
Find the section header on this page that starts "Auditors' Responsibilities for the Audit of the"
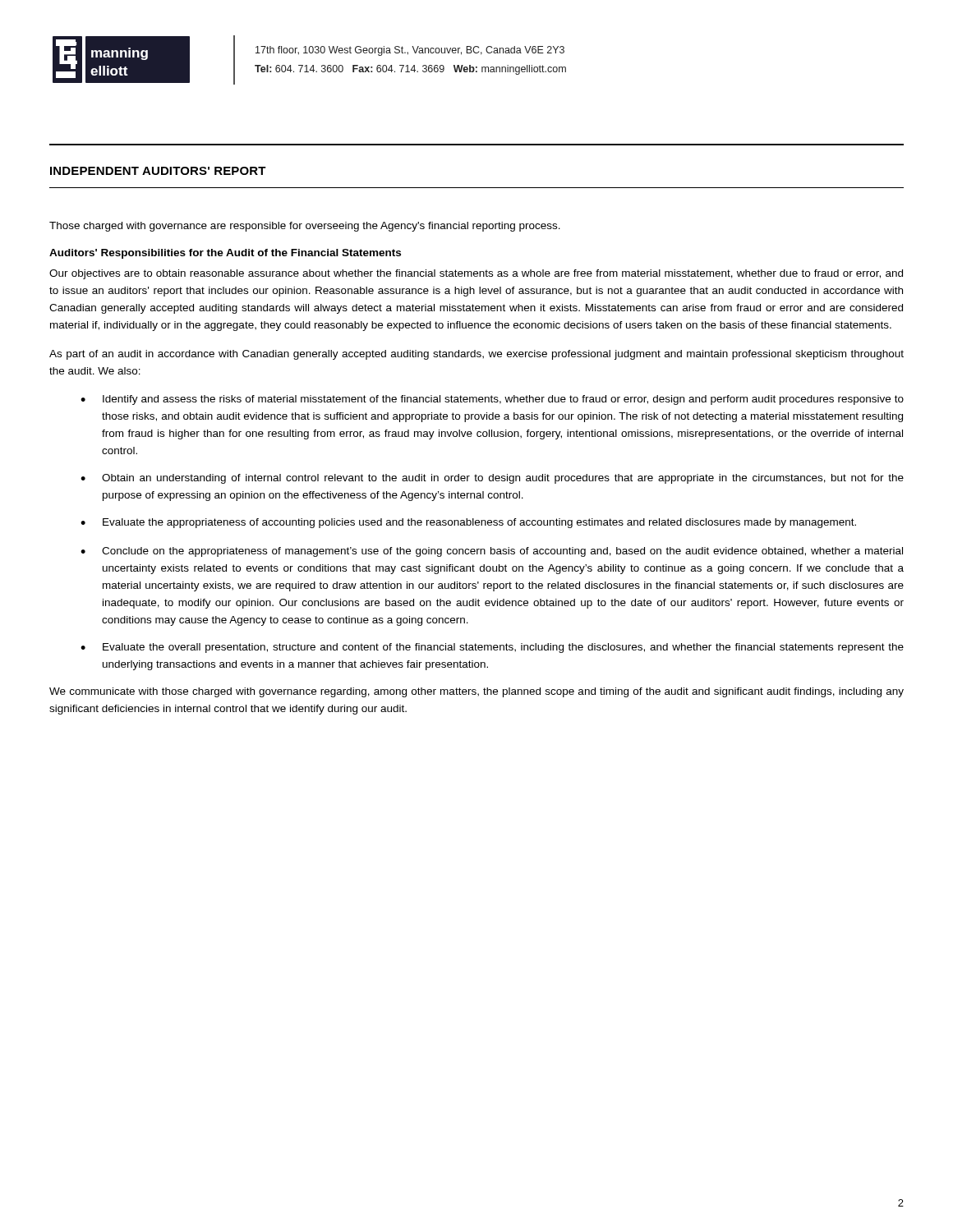pos(225,252)
